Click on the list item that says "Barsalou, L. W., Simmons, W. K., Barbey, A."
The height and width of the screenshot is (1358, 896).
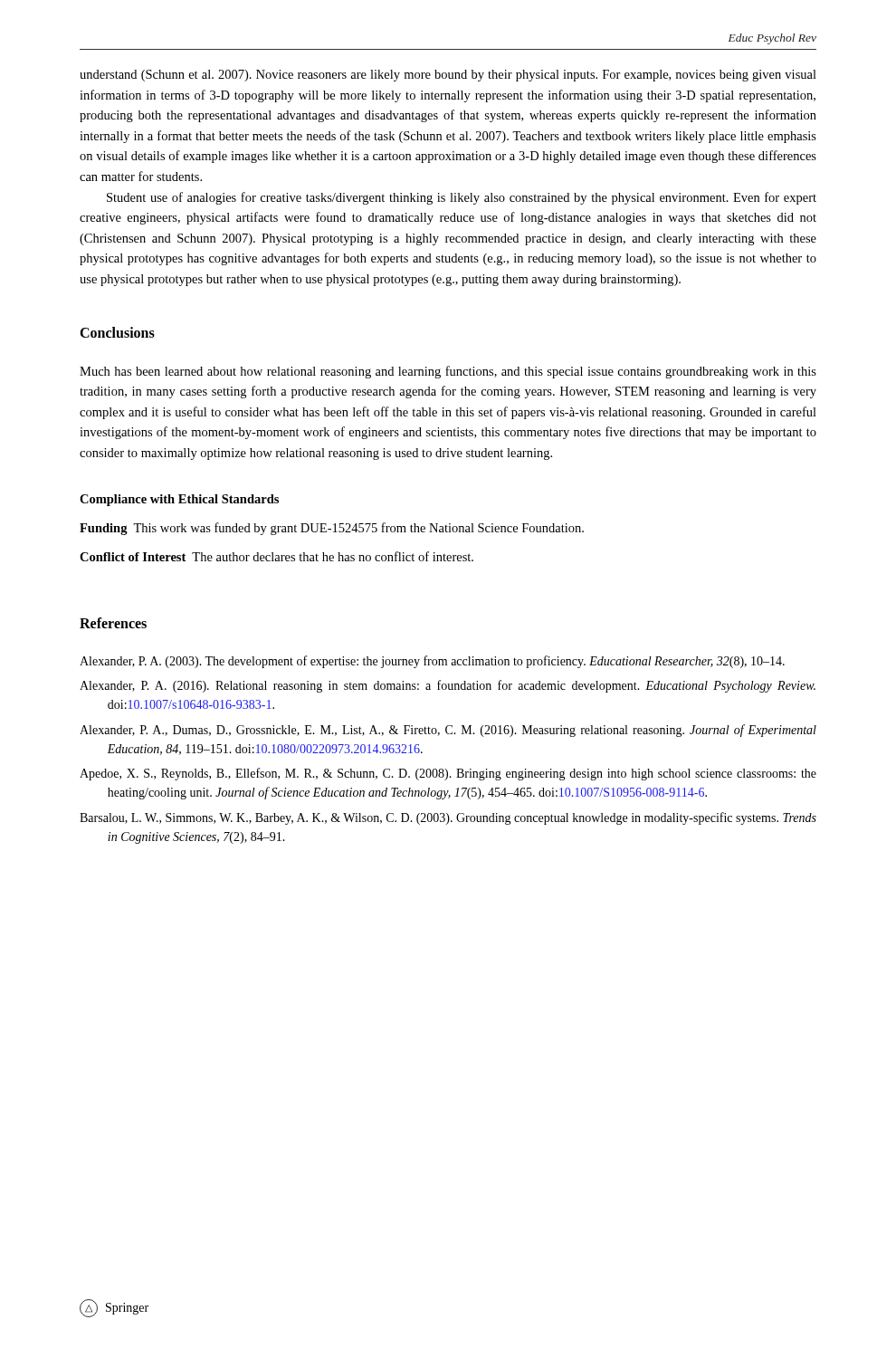click(x=448, y=827)
